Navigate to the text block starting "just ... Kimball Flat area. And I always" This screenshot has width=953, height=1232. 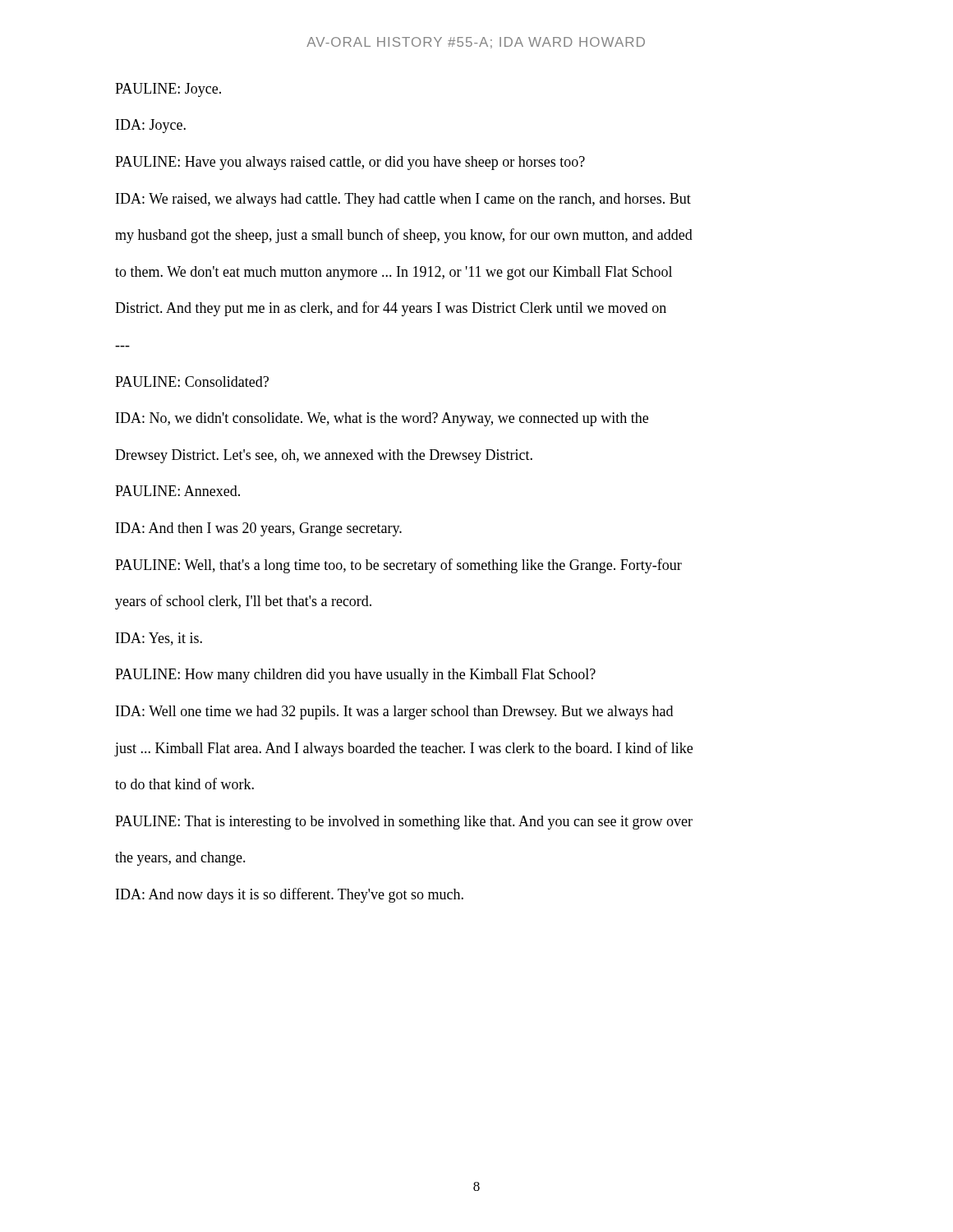[x=404, y=748]
